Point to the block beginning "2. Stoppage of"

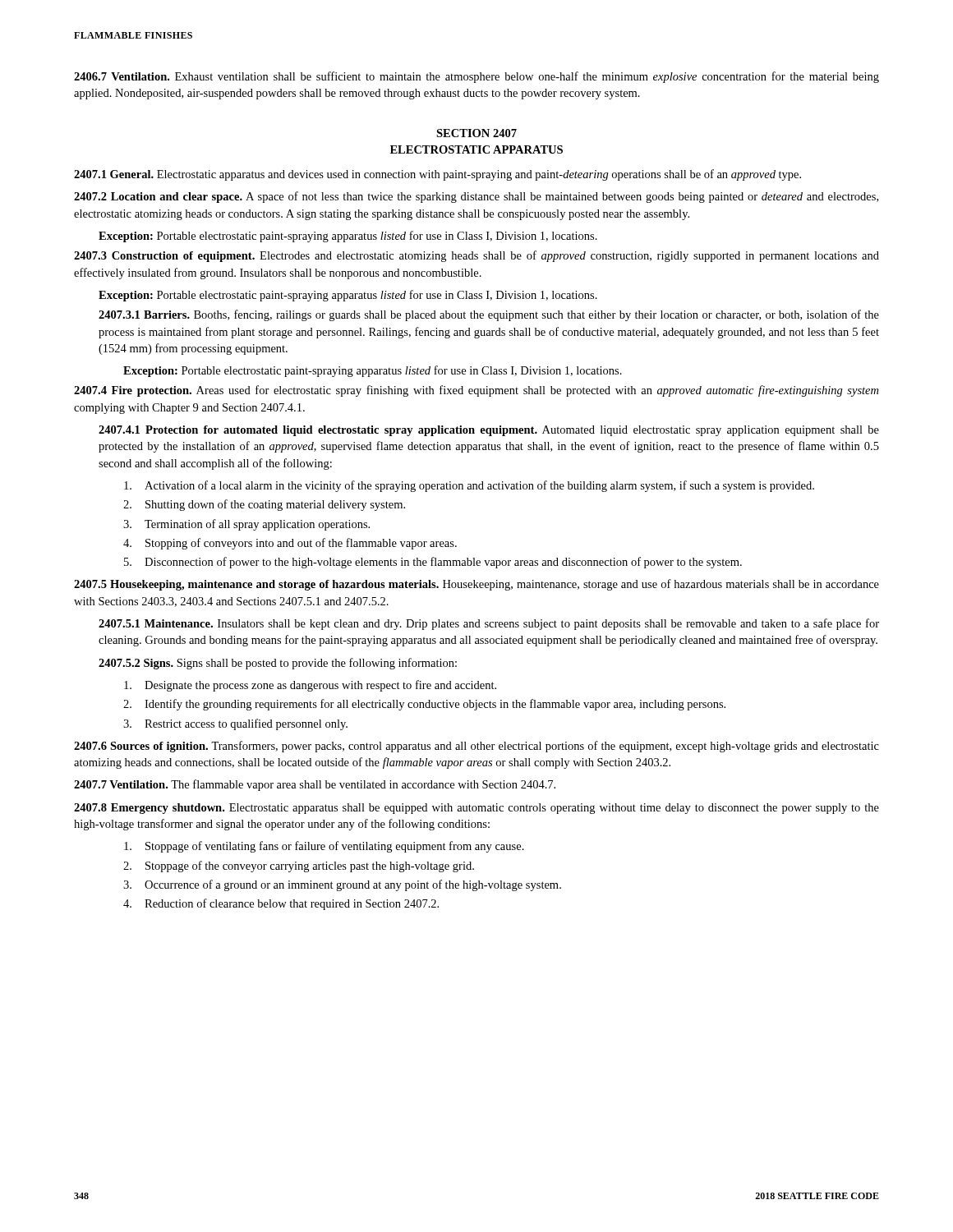(x=299, y=867)
